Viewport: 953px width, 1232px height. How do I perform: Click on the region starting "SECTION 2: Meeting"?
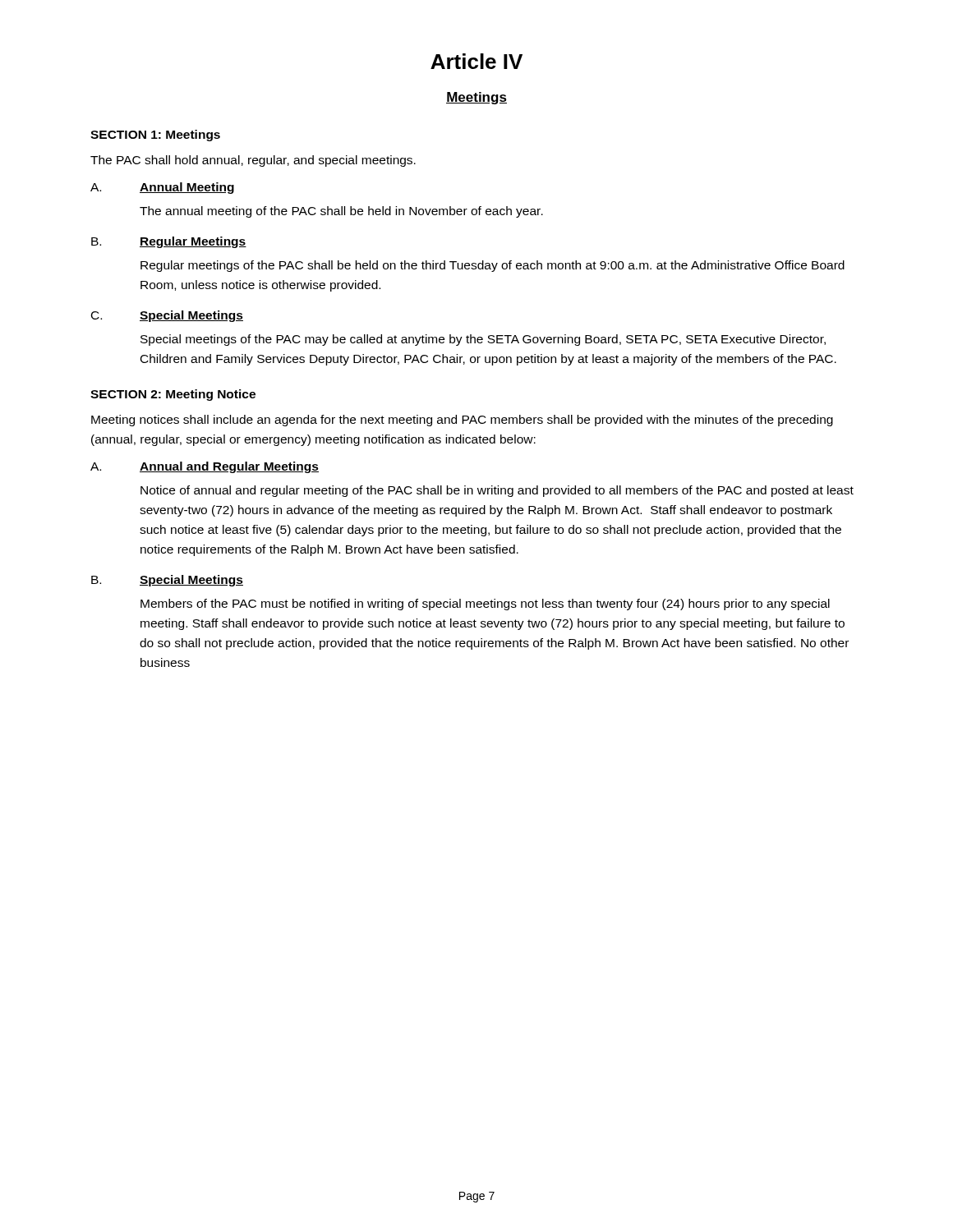pos(173,394)
